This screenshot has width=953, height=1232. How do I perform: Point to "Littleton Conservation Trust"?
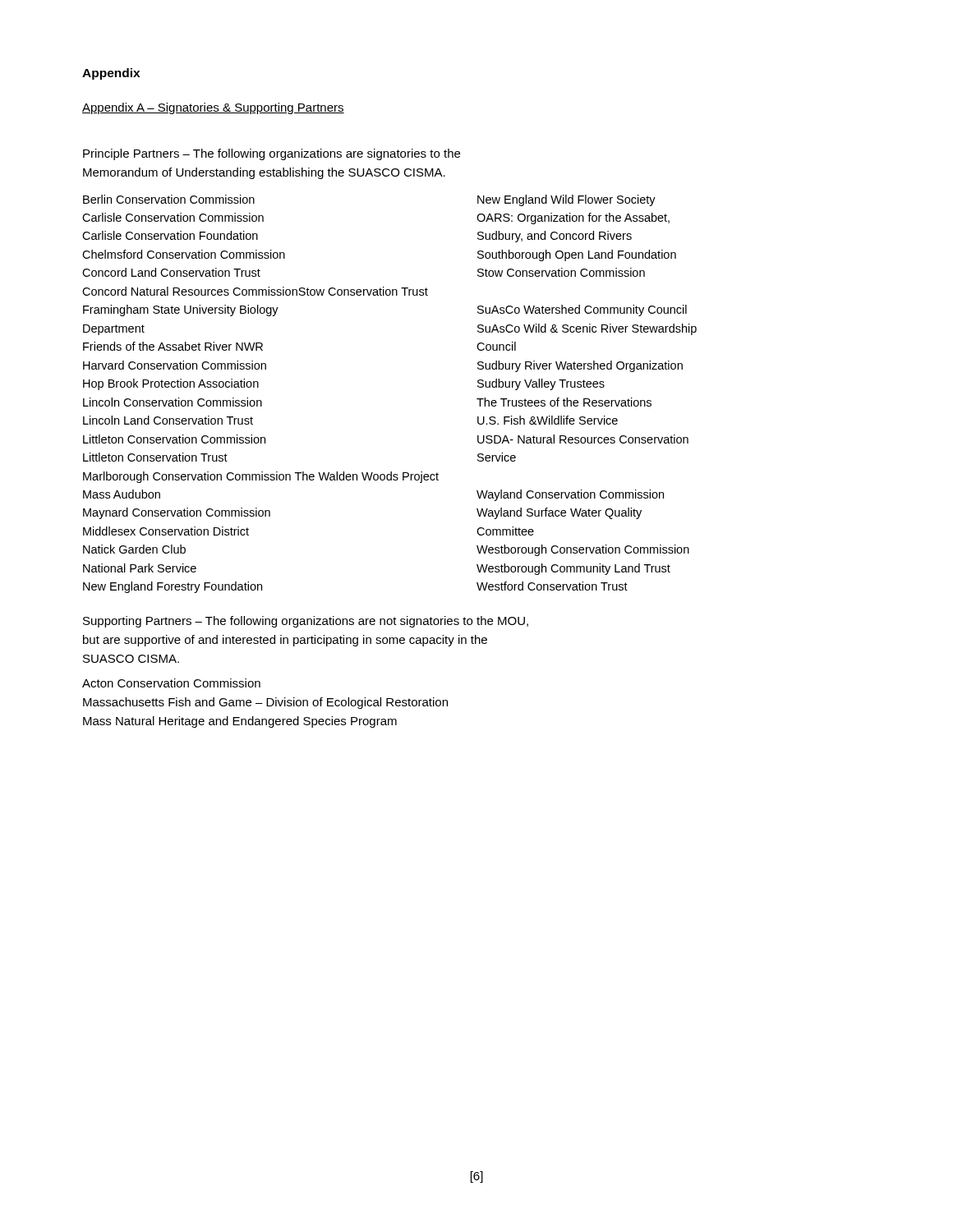155,458
